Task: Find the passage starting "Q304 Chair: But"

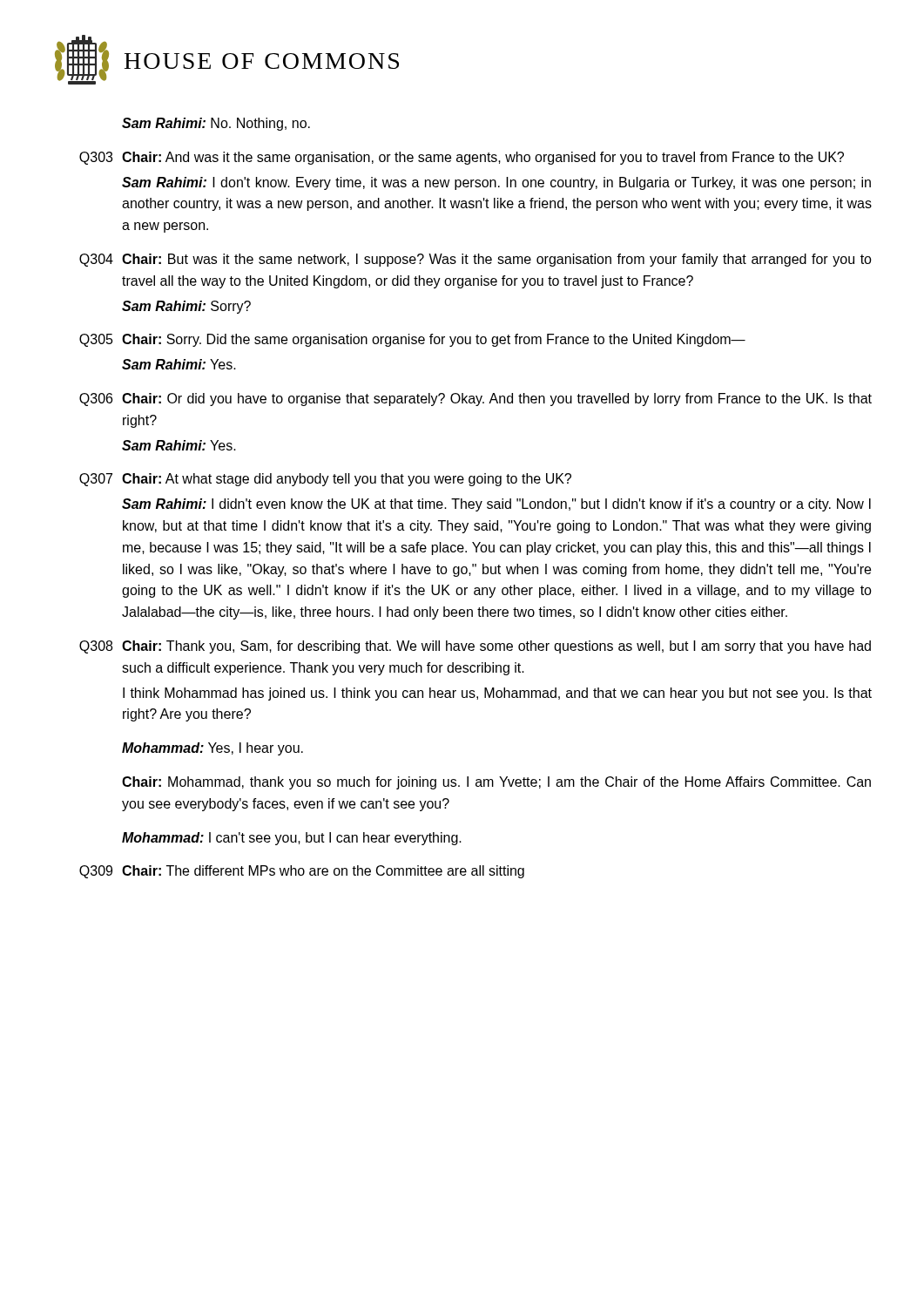Action: (462, 283)
